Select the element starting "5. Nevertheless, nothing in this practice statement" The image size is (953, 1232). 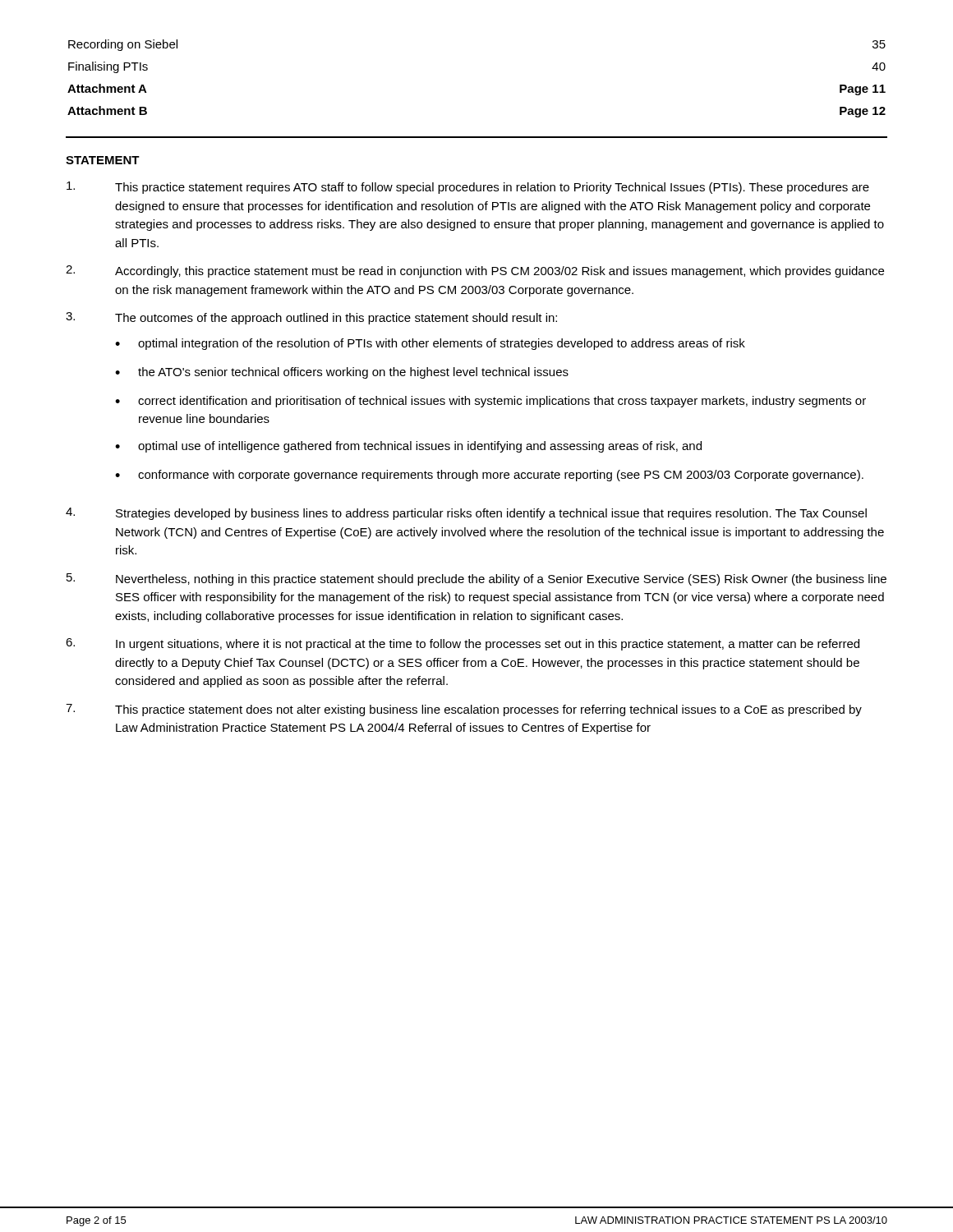coord(476,598)
